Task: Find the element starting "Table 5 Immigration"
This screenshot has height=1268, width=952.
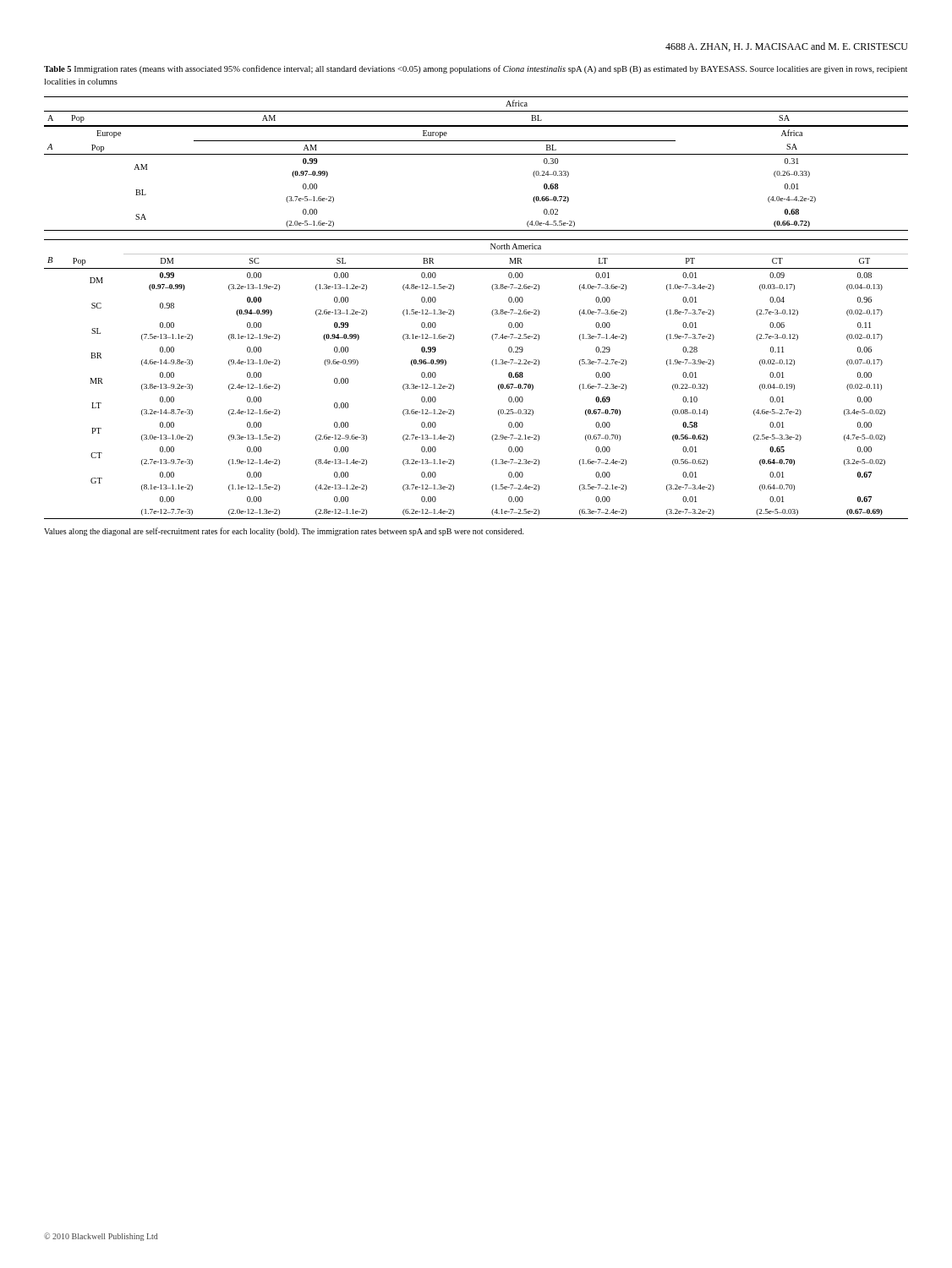Action: point(476,75)
